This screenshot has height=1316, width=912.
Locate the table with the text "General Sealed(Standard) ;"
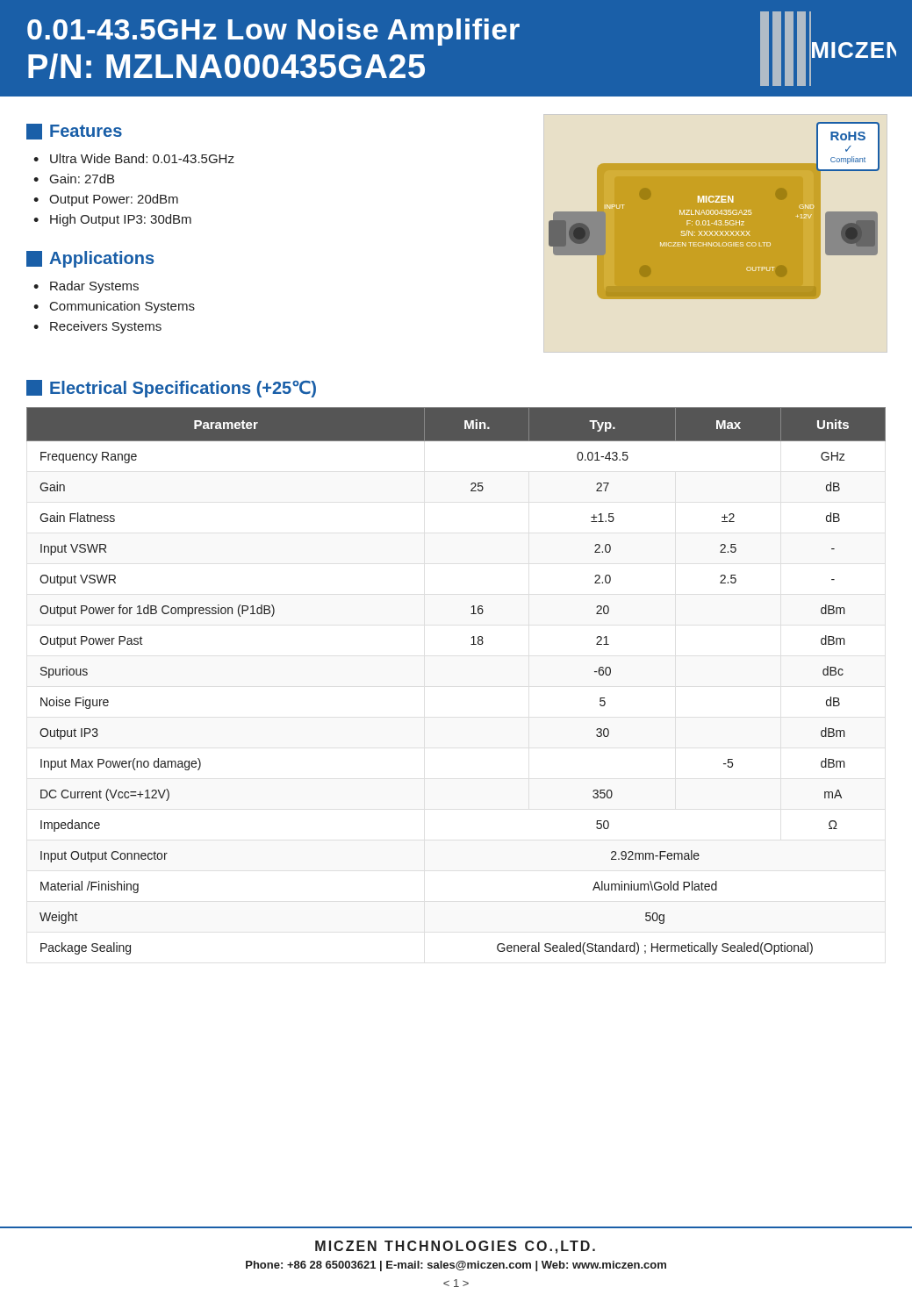click(456, 685)
